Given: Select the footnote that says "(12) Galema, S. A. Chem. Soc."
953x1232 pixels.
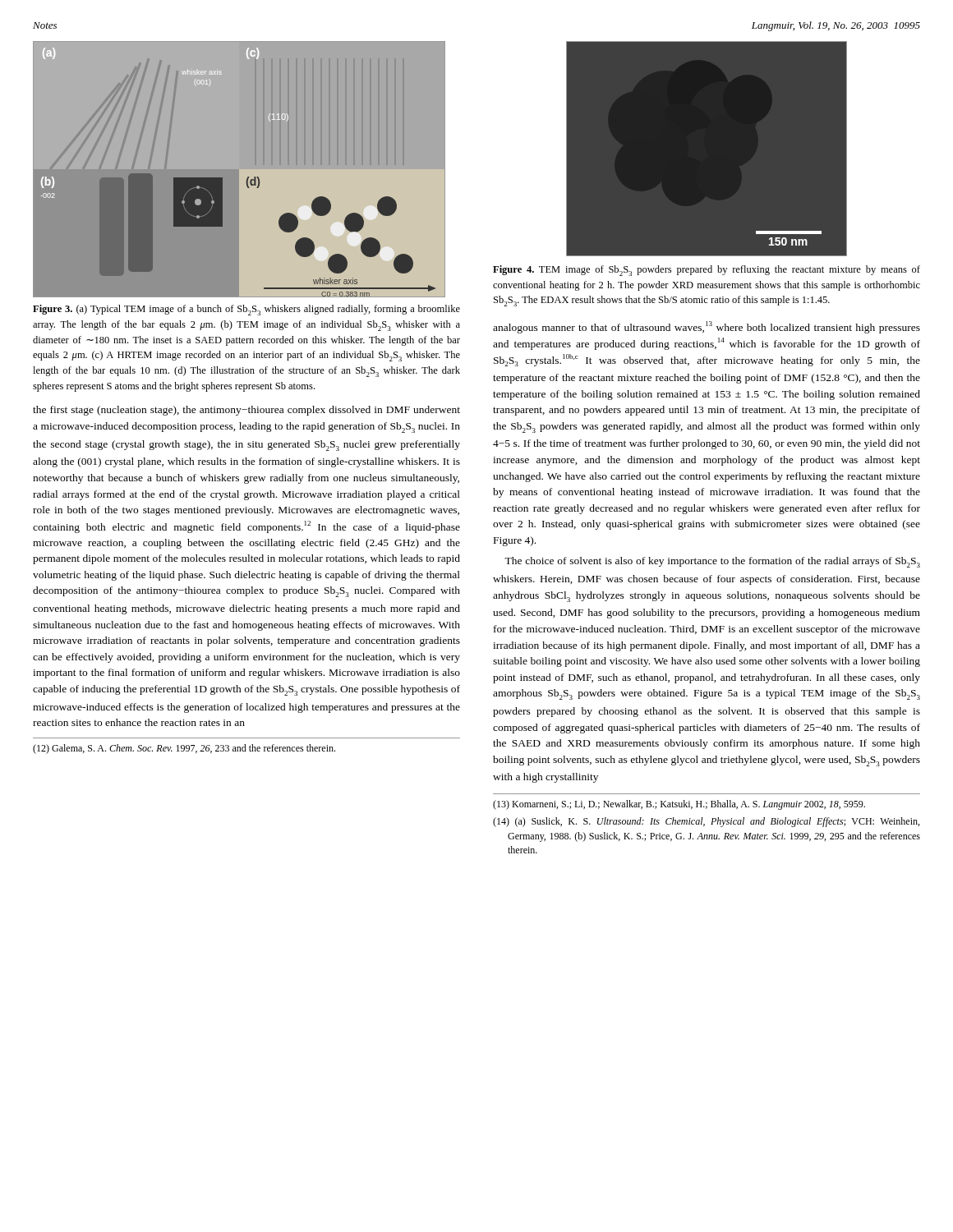Looking at the screenshot, I should point(184,748).
